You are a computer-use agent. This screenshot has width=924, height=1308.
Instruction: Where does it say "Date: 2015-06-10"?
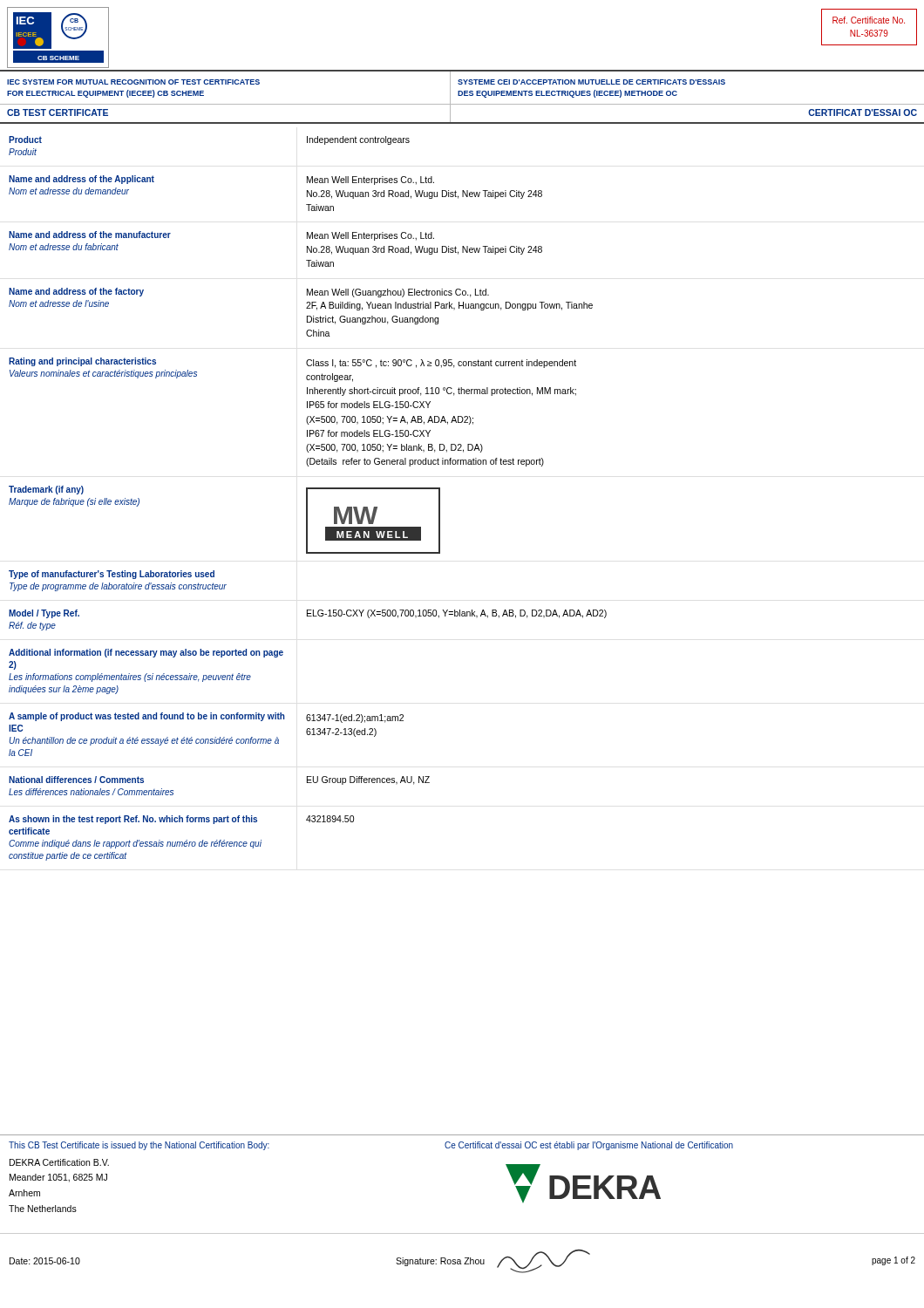click(x=44, y=1261)
